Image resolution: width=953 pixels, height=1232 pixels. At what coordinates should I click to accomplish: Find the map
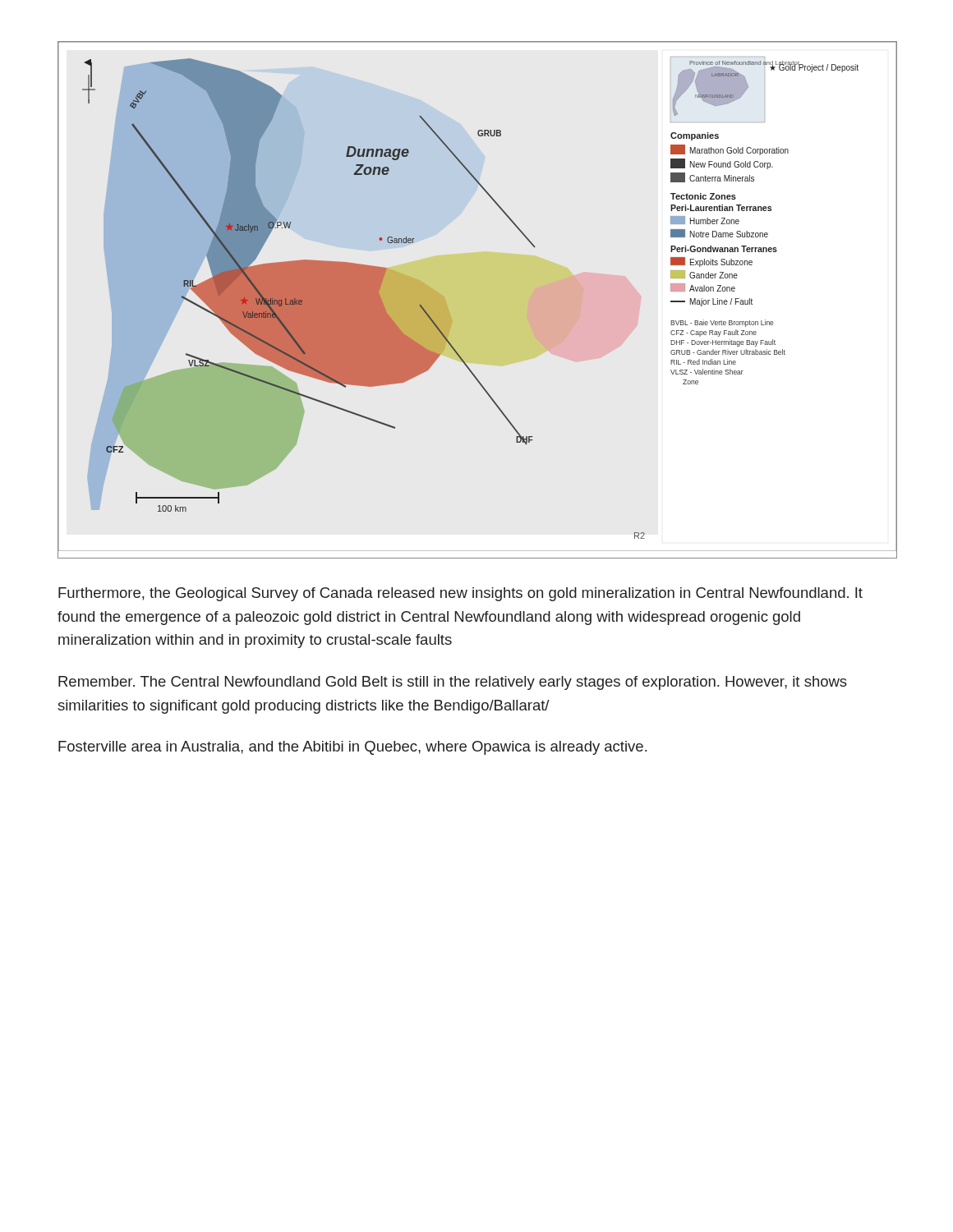(477, 300)
